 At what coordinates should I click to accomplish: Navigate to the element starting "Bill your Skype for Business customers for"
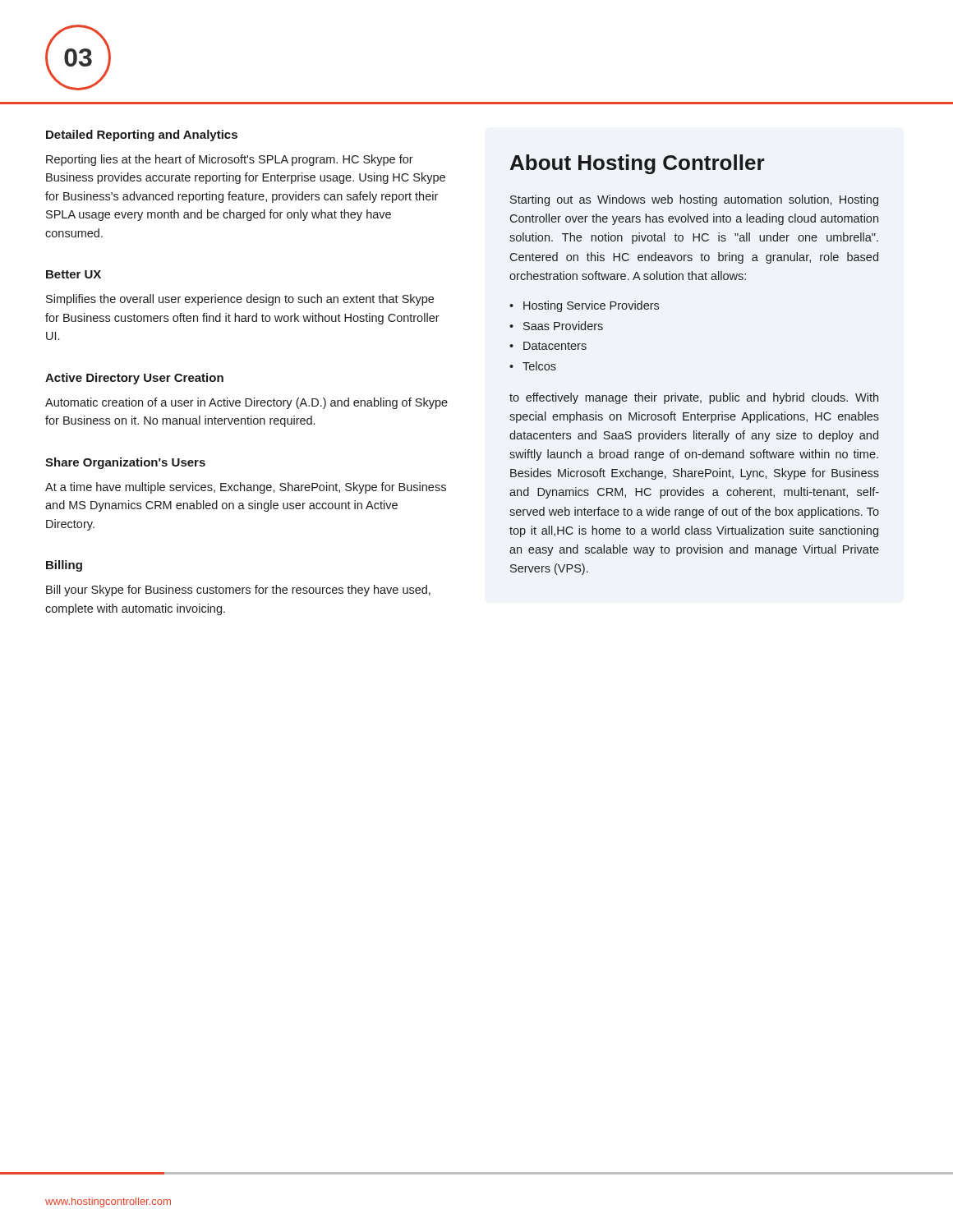[x=238, y=599]
